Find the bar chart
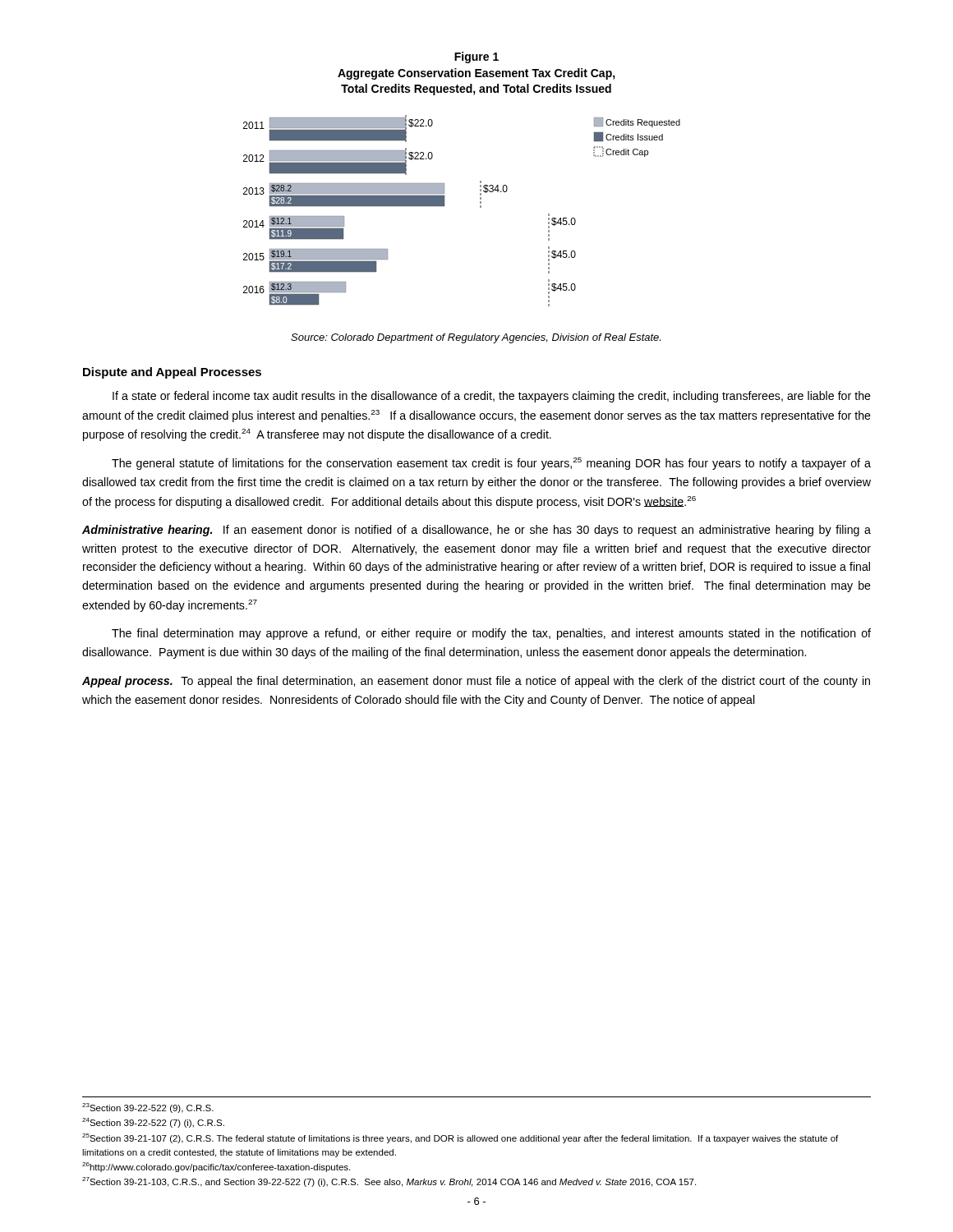Viewport: 953px width, 1232px height. (x=476, y=188)
